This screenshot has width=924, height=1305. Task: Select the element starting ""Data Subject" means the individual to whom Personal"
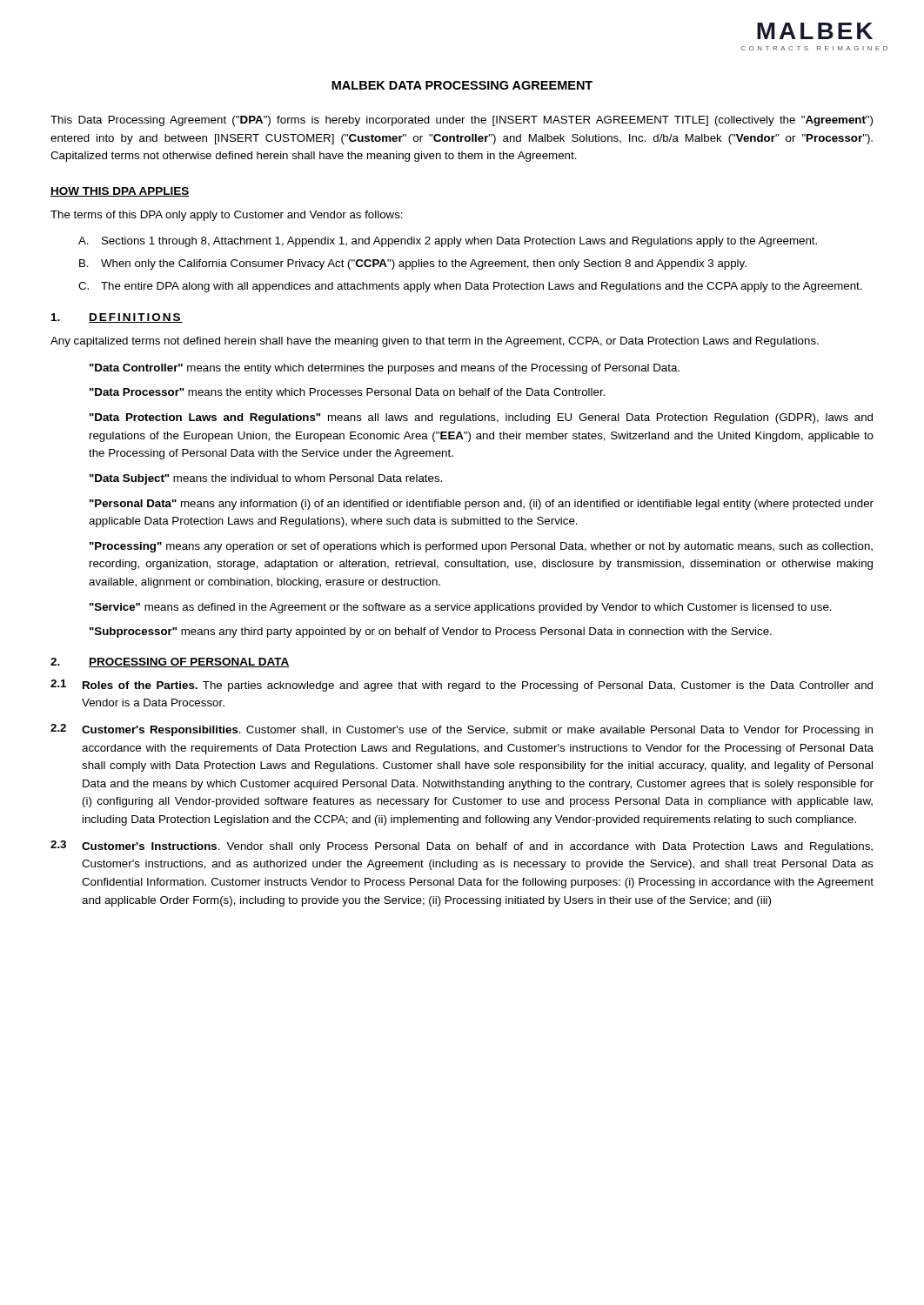pyautogui.click(x=266, y=478)
